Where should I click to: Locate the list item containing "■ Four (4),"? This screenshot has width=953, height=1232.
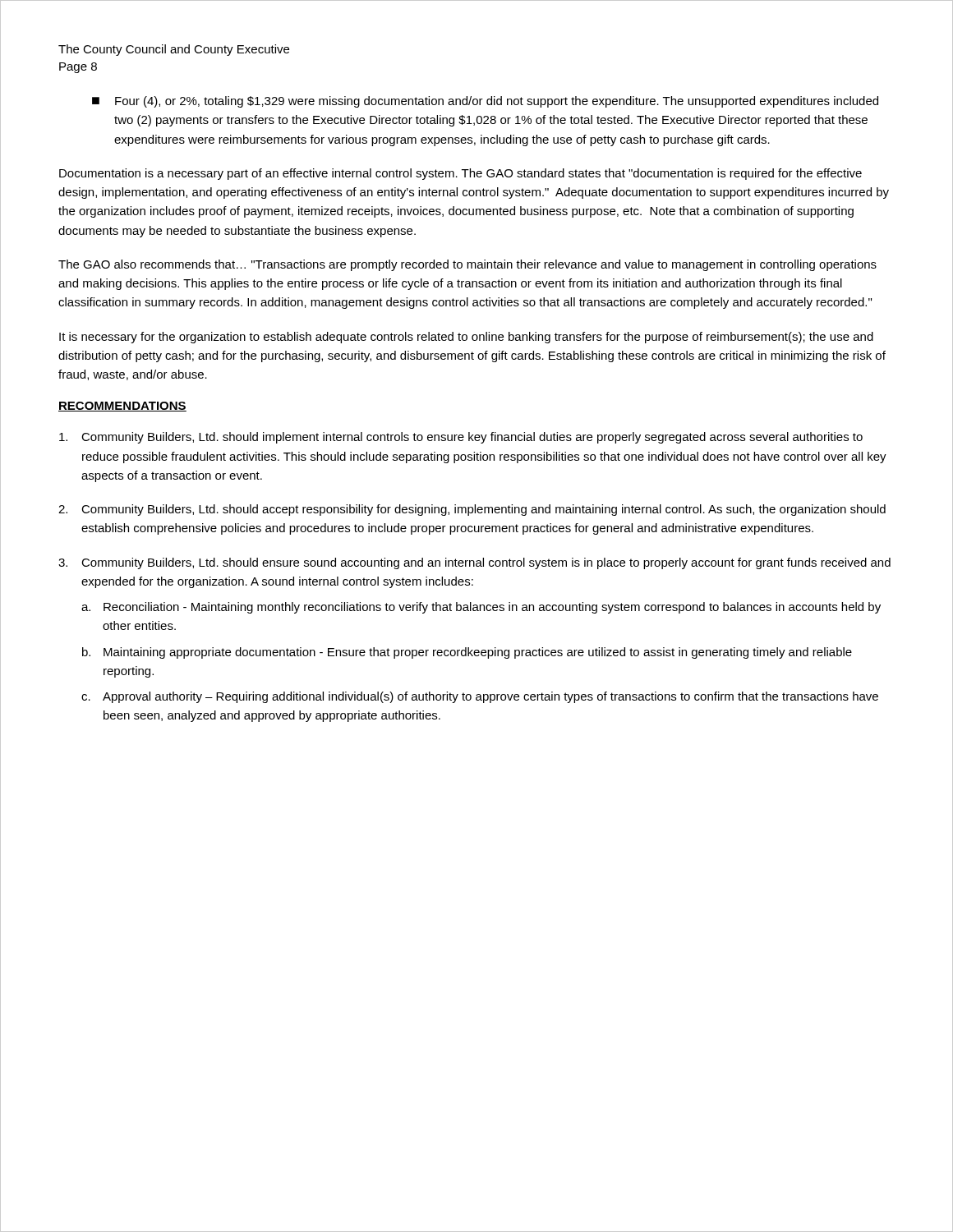pyautogui.click(x=493, y=120)
